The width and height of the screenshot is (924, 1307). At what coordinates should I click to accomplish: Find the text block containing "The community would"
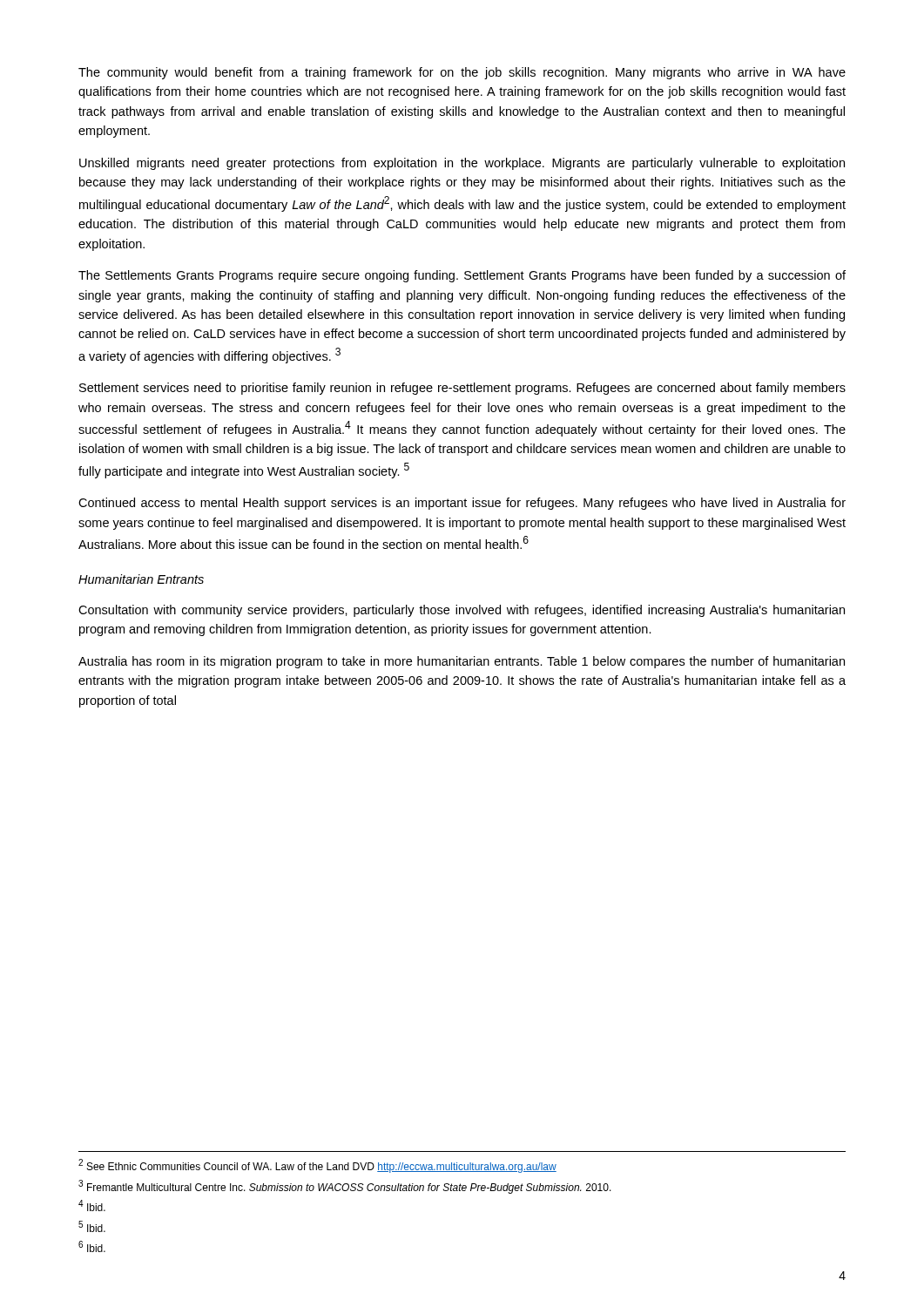(x=462, y=102)
